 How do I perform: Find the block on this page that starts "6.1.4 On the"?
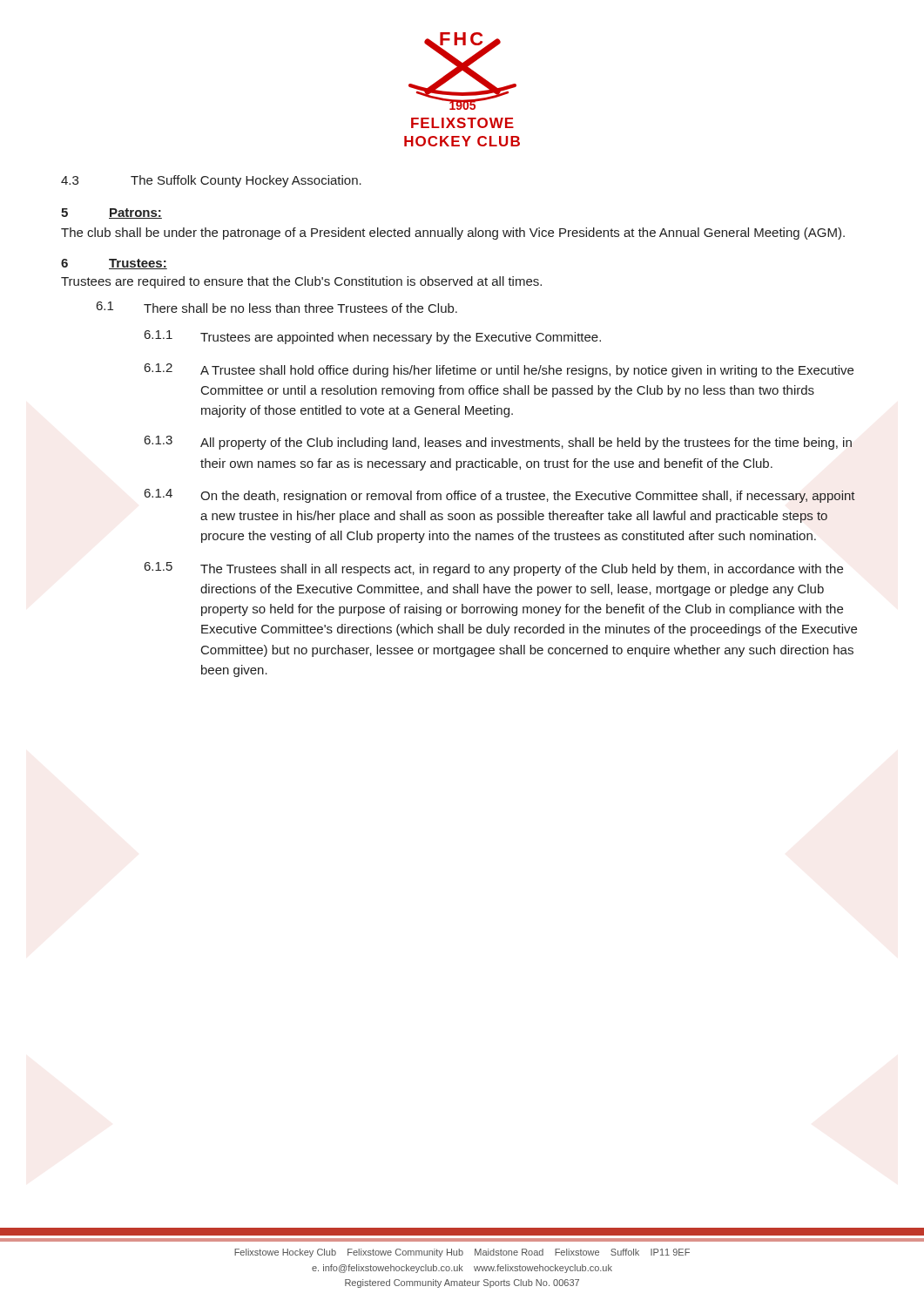pyautogui.click(x=503, y=516)
